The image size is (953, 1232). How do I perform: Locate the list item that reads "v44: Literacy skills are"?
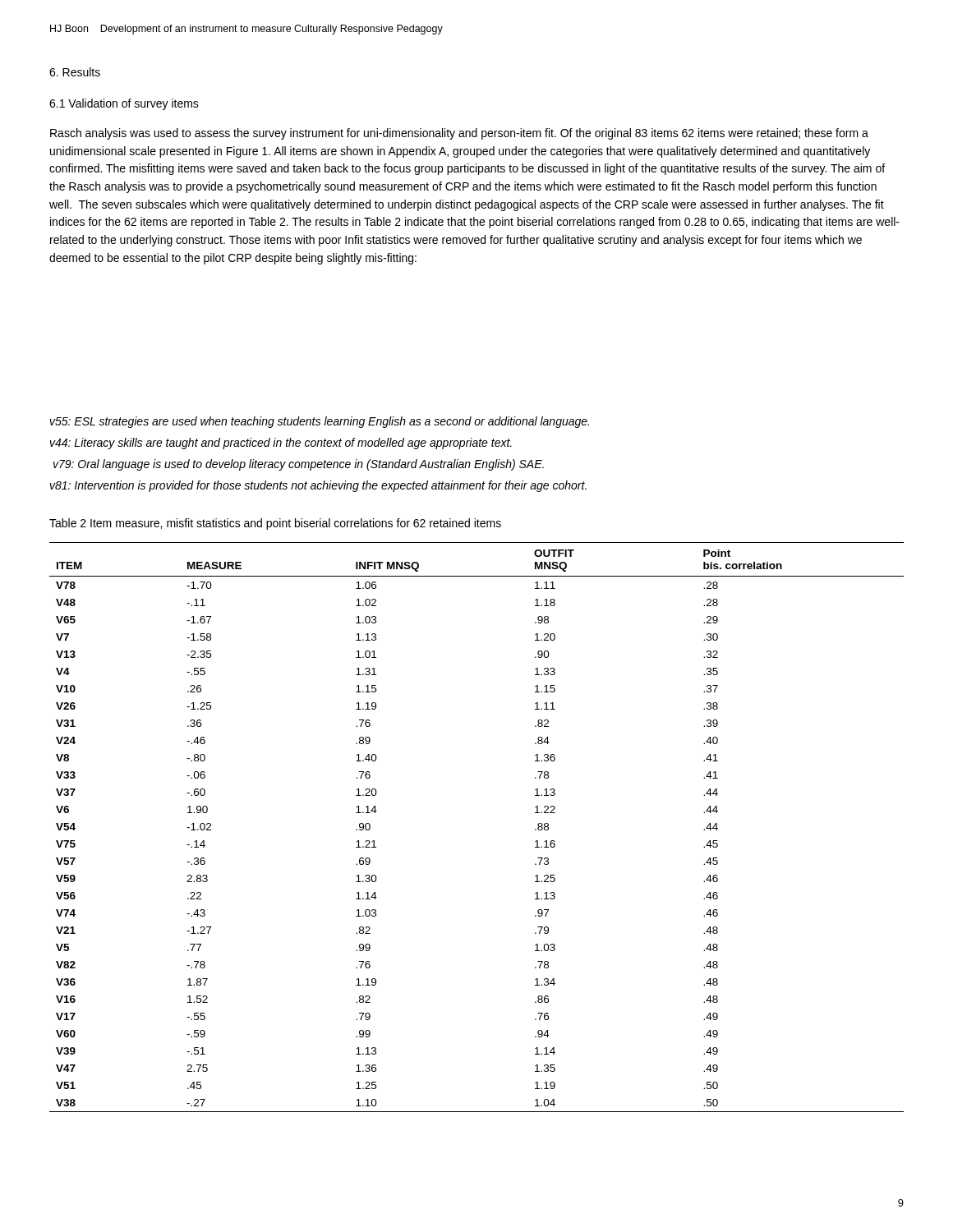281,443
